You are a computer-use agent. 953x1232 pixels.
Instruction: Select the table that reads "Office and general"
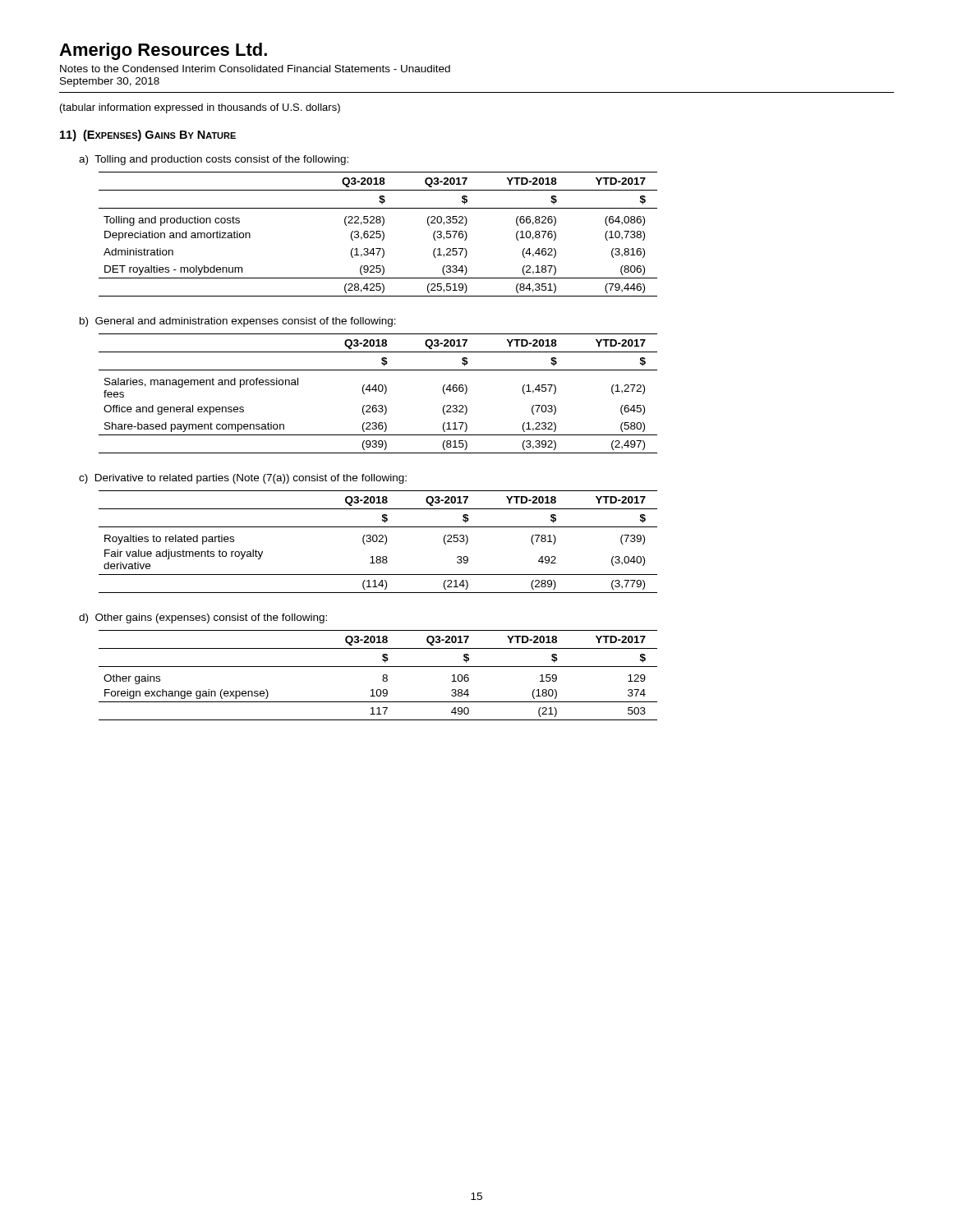(x=496, y=393)
